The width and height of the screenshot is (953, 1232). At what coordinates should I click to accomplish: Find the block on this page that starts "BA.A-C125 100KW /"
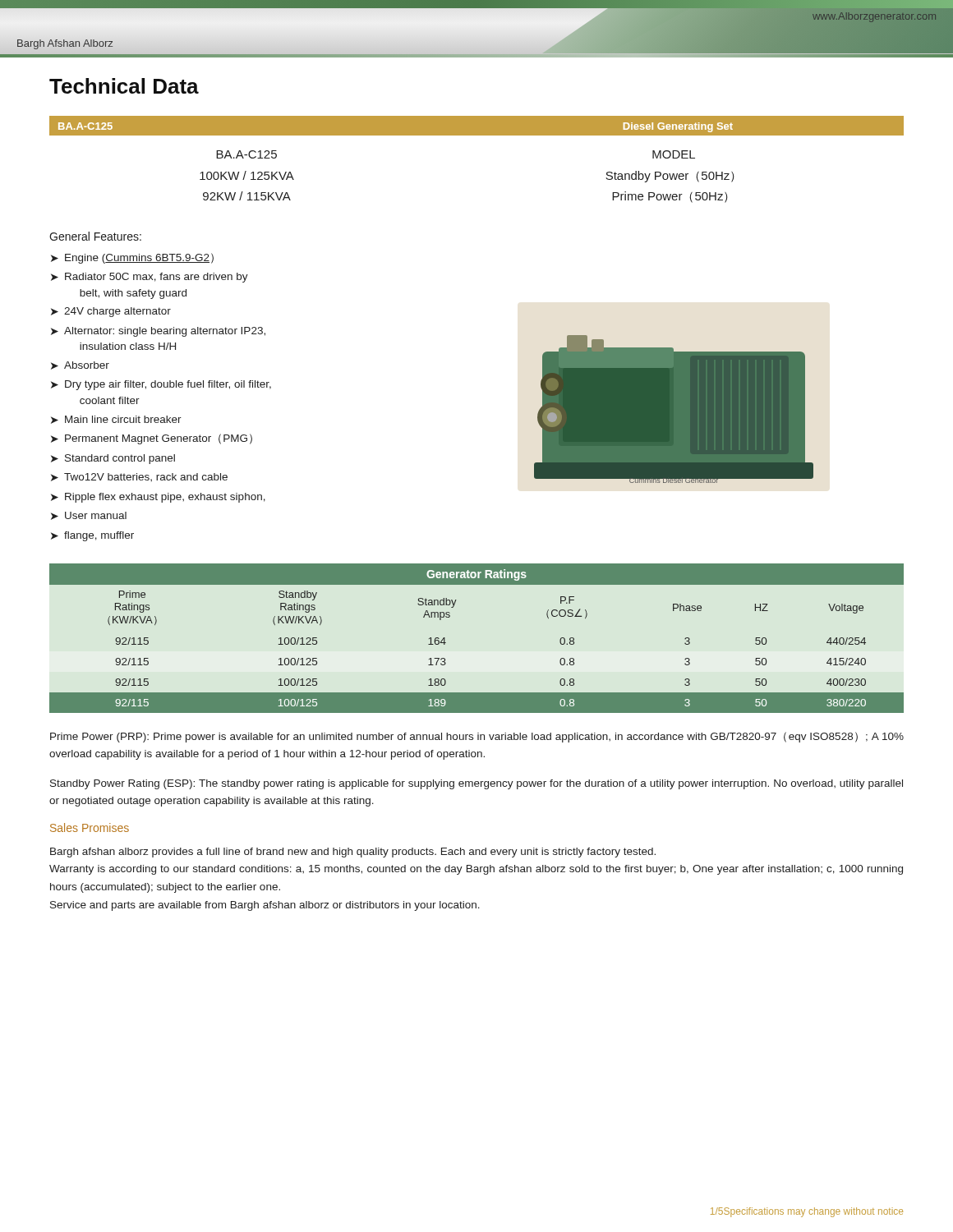click(x=246, y=175)
